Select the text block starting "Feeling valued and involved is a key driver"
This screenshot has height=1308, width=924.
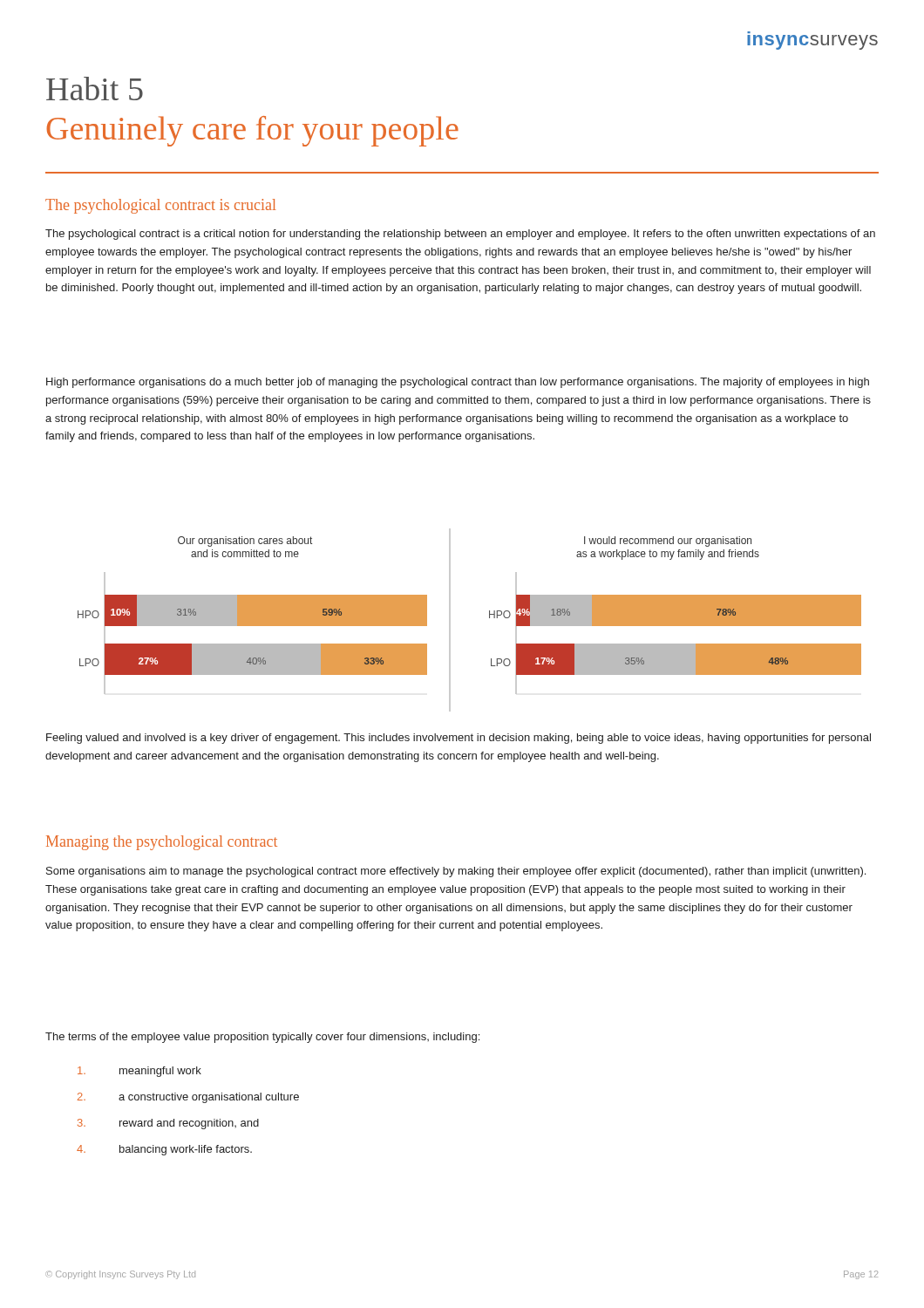coord(458,746)
